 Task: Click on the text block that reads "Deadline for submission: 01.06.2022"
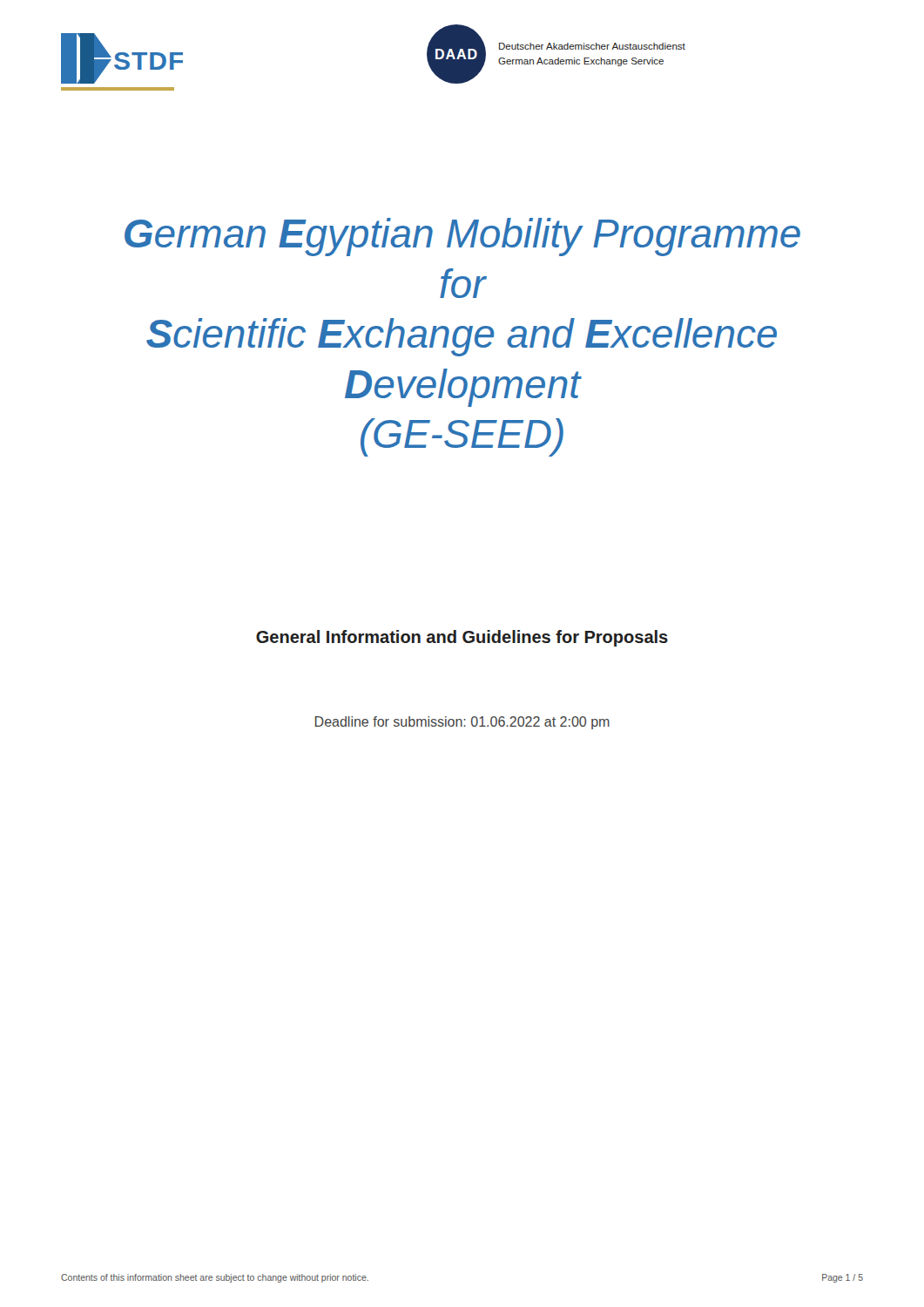462,722
